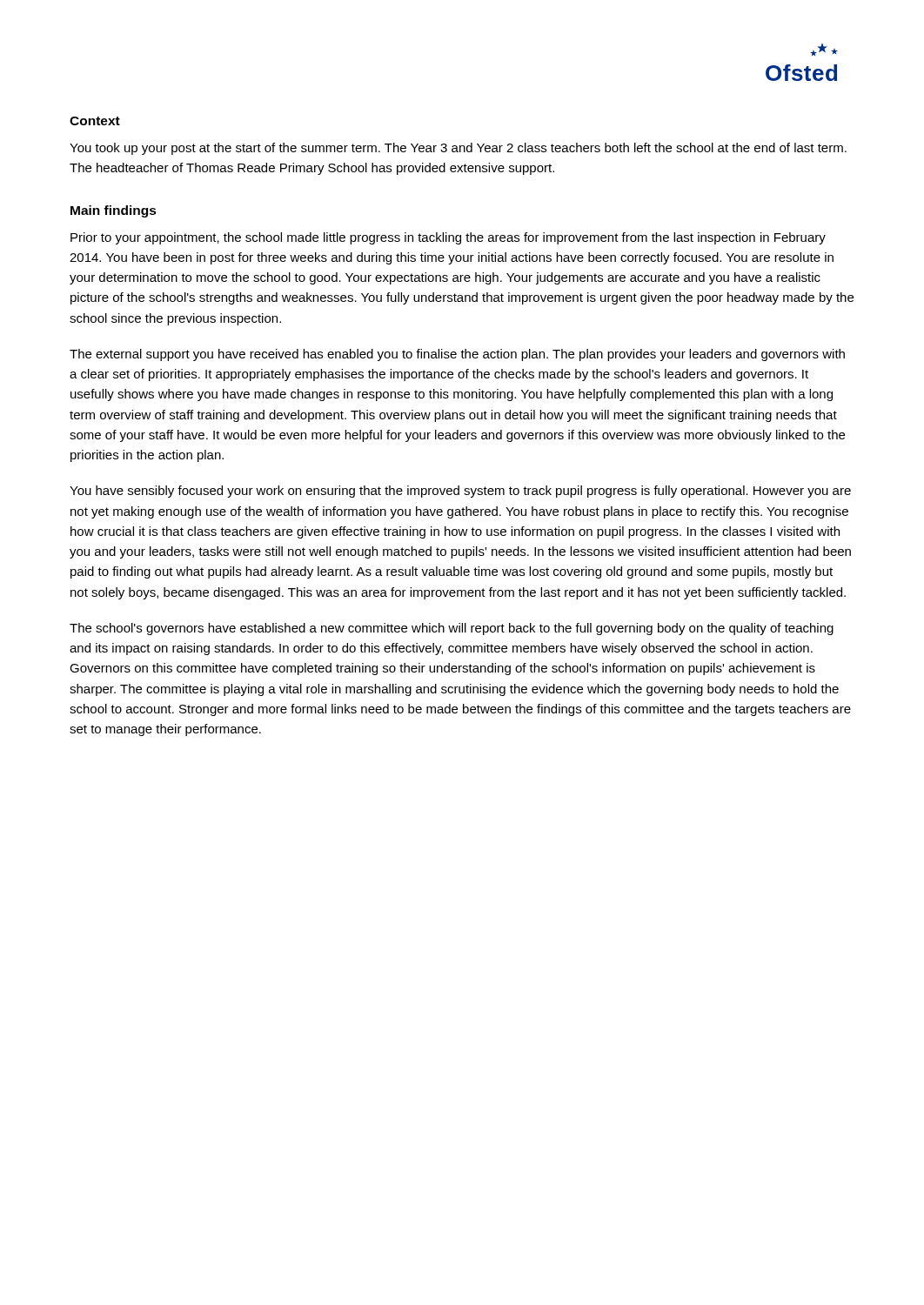Locate the text block starting "Main findings"
Viewport: 924px width, 1305px height.
click(x=113, y=210)
